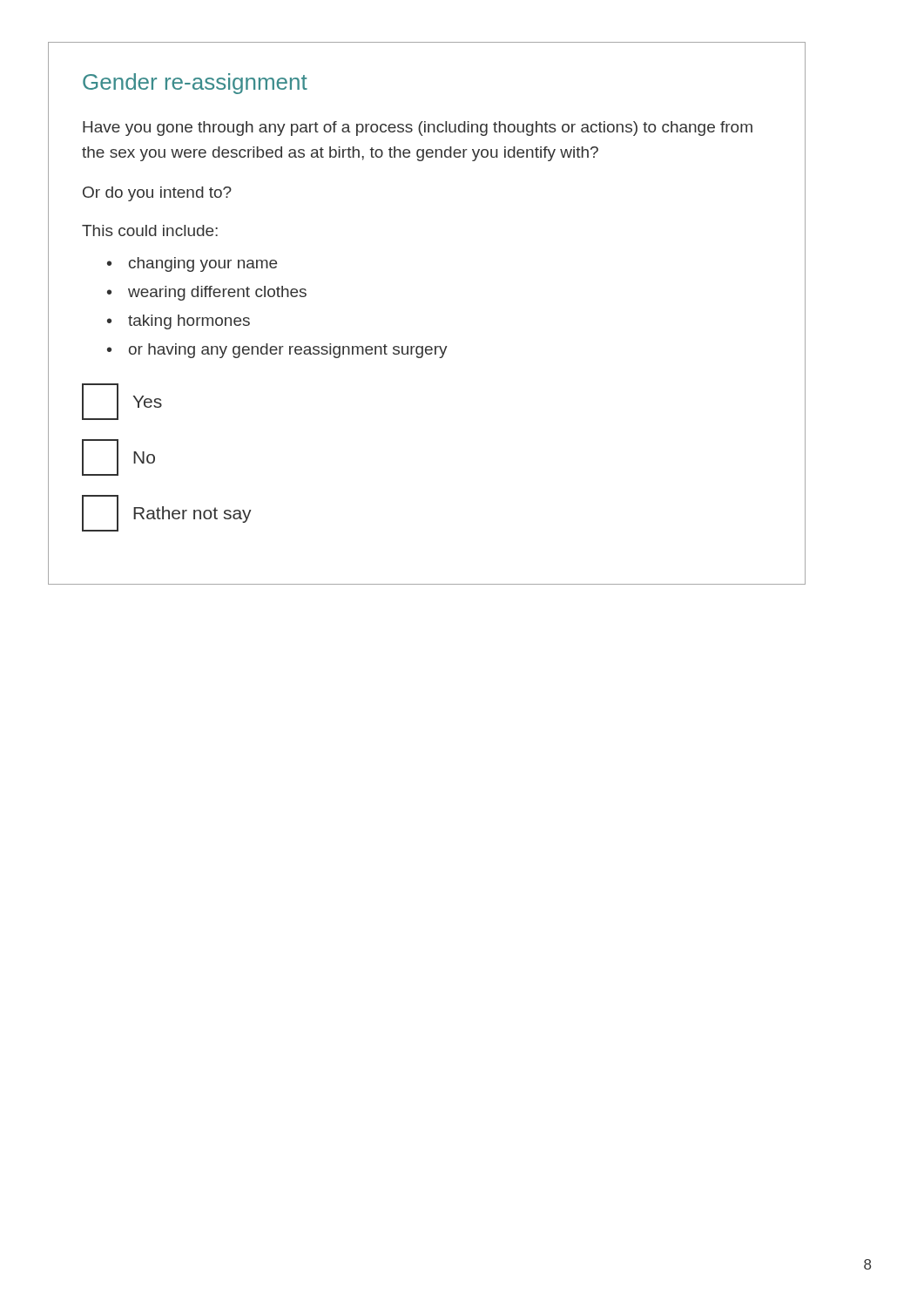Find the list item that says "wearing different clothes"
Viewport: 924px width, 1307px height.
click(218, 291)
